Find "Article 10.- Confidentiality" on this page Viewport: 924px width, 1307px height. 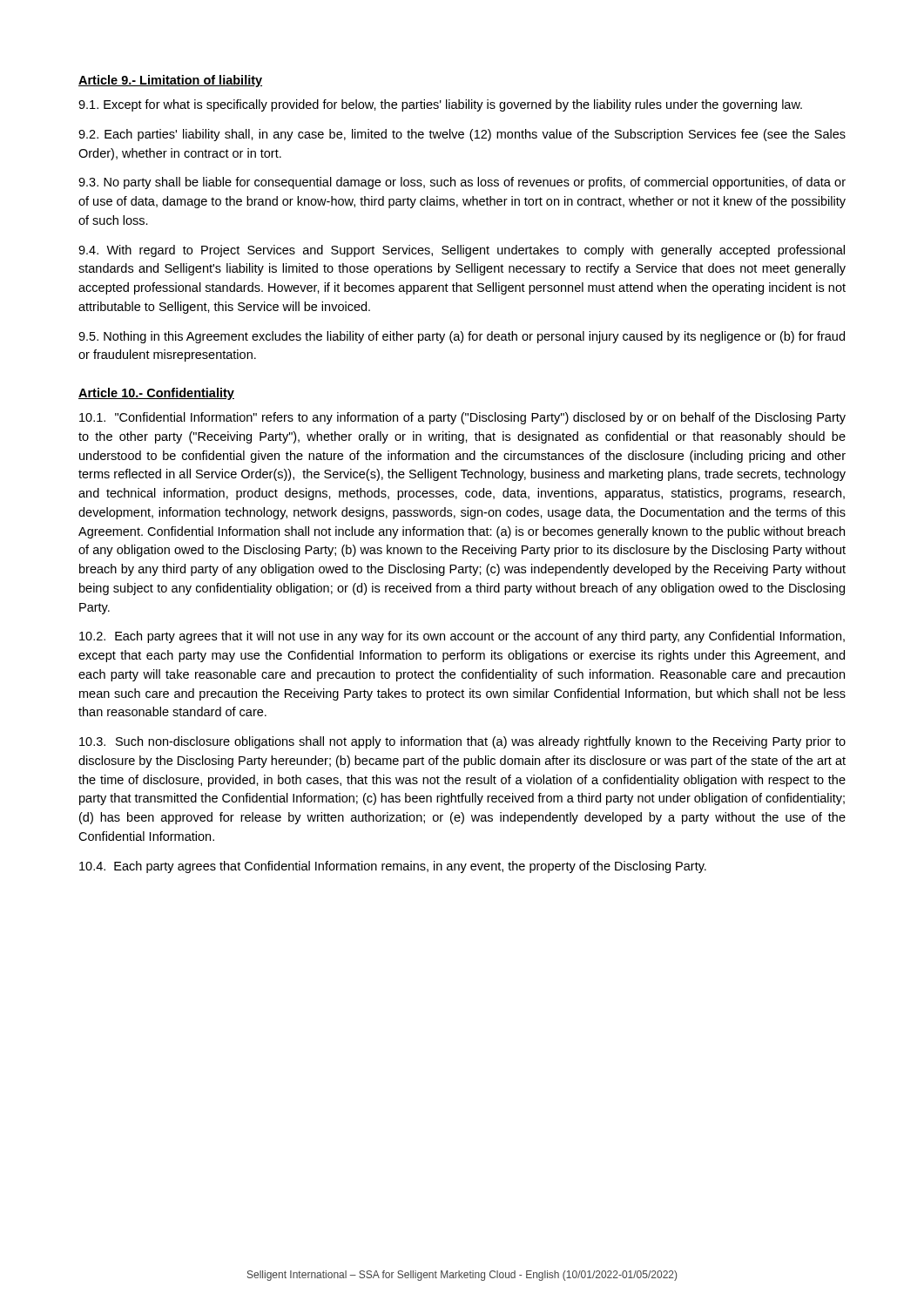[x=156, y=393]
